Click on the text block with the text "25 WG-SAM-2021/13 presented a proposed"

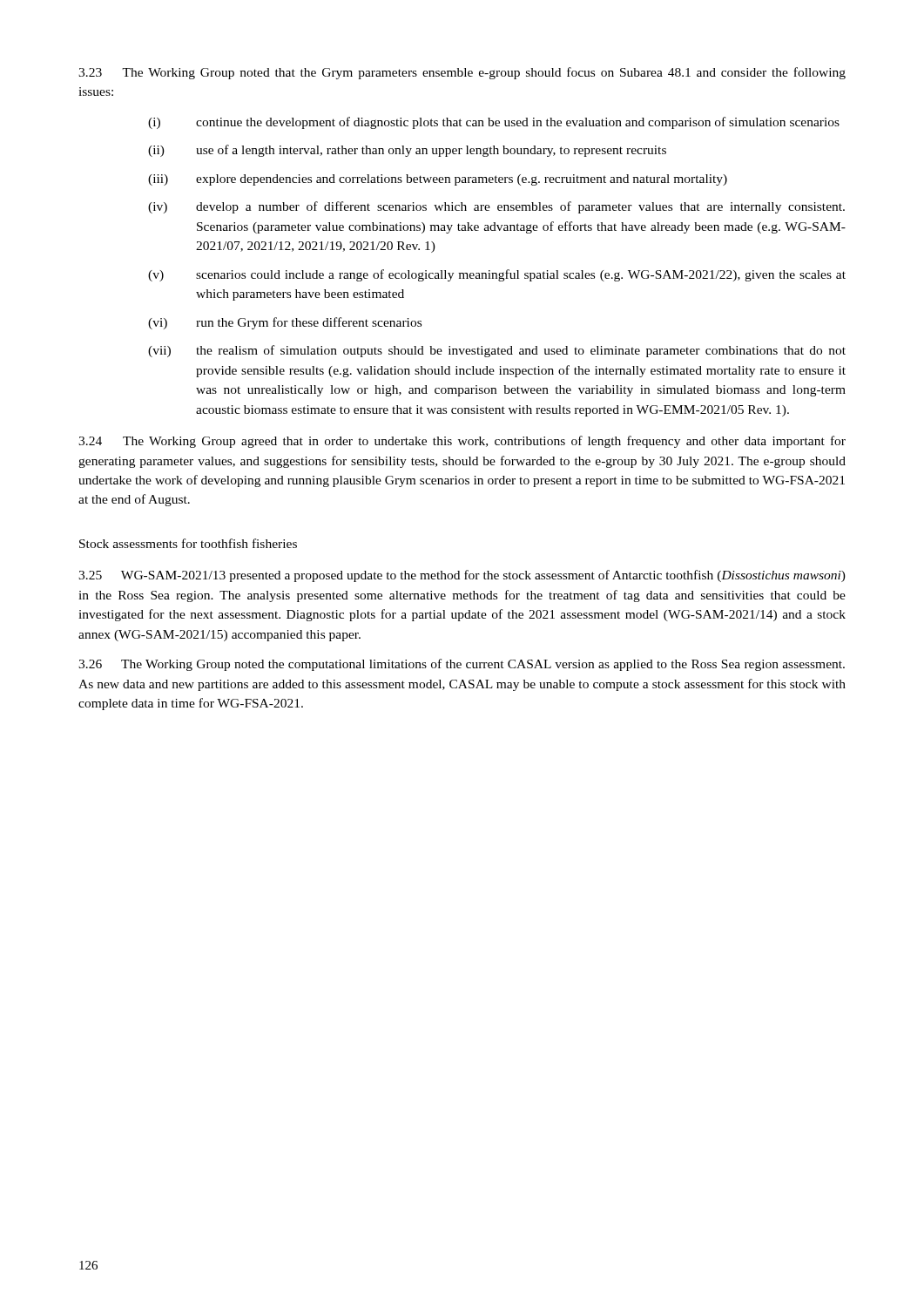[462, 605]
